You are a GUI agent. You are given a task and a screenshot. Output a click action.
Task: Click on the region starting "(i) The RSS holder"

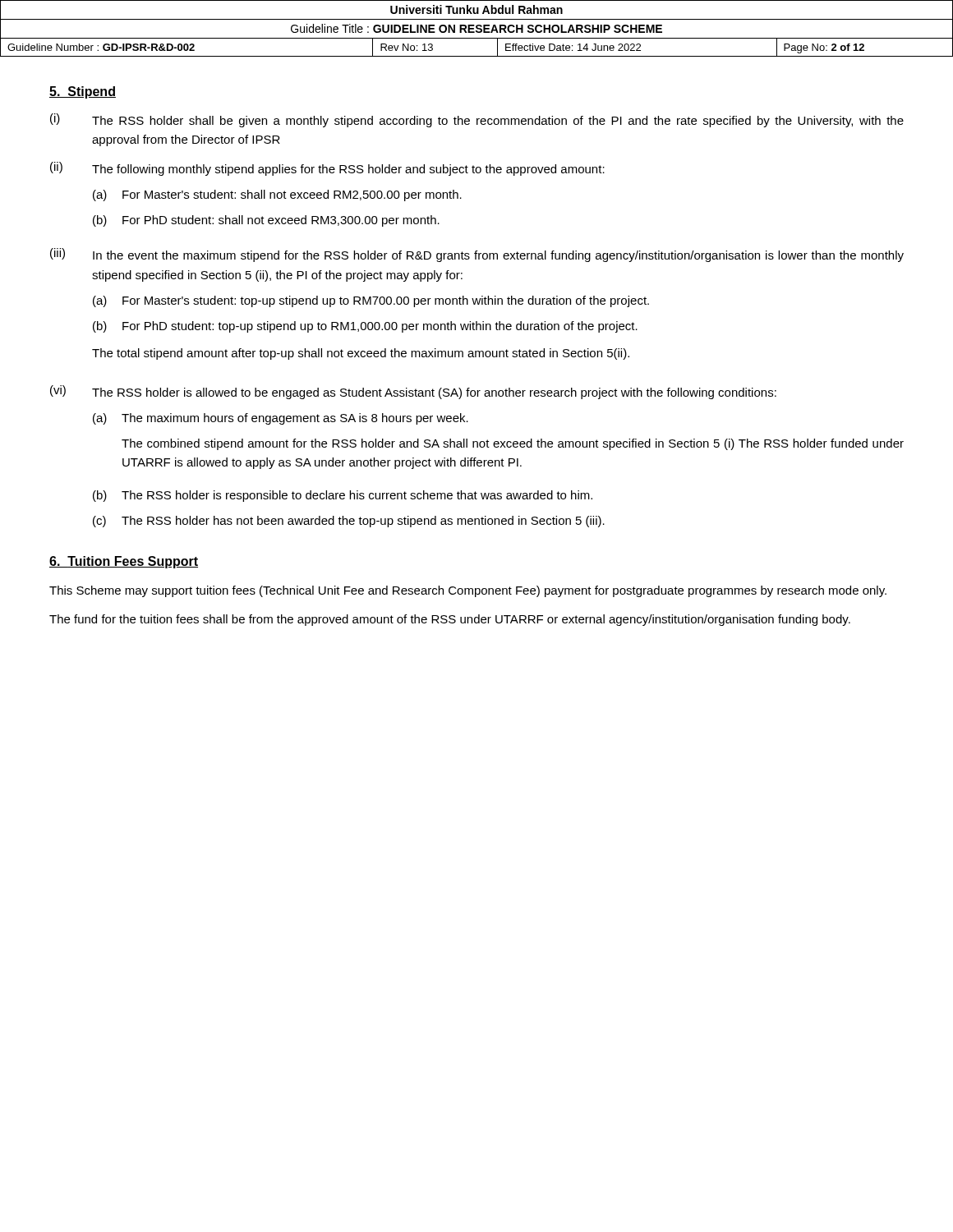coord(476,130)
